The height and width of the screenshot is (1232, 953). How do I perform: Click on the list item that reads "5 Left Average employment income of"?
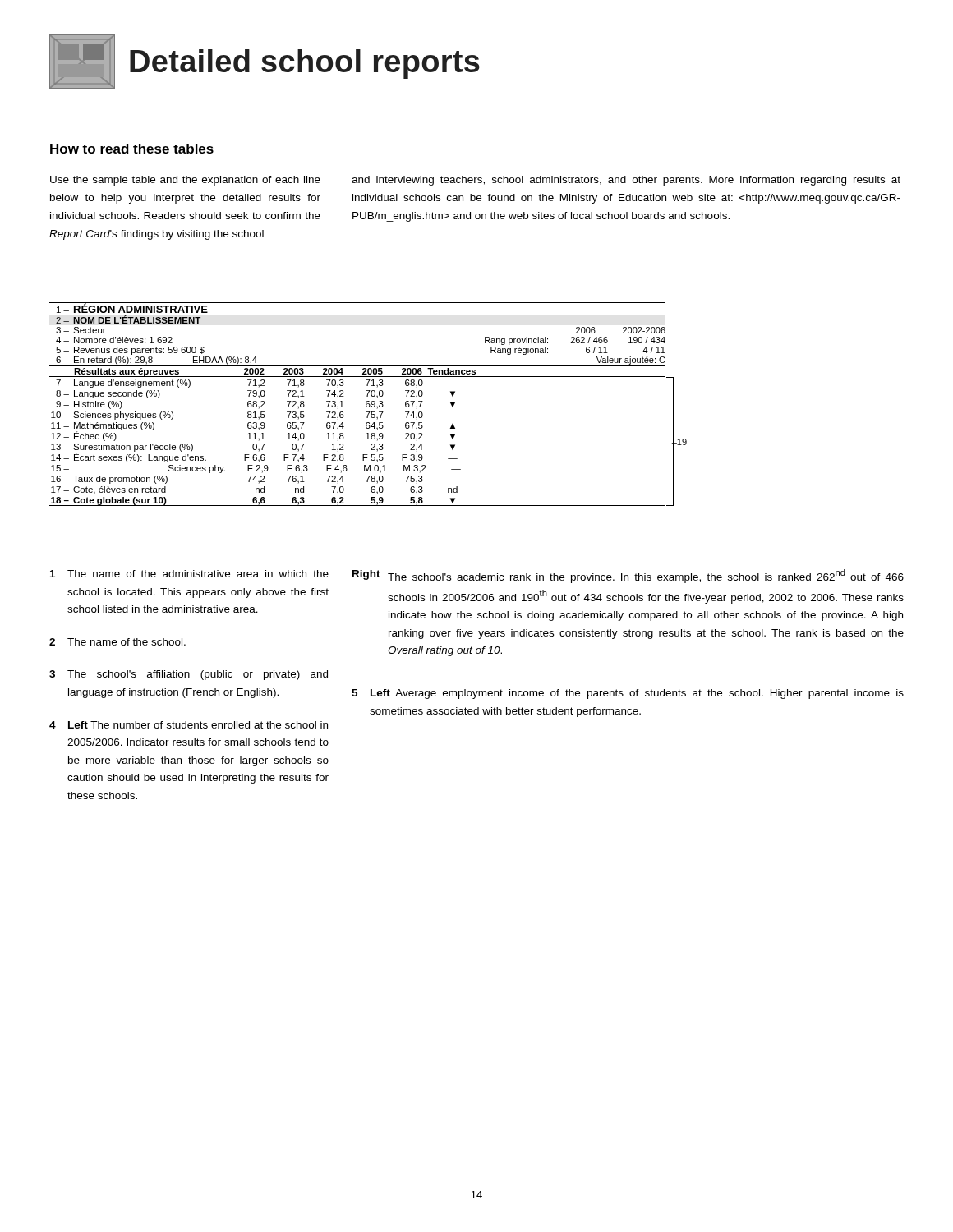628,702
